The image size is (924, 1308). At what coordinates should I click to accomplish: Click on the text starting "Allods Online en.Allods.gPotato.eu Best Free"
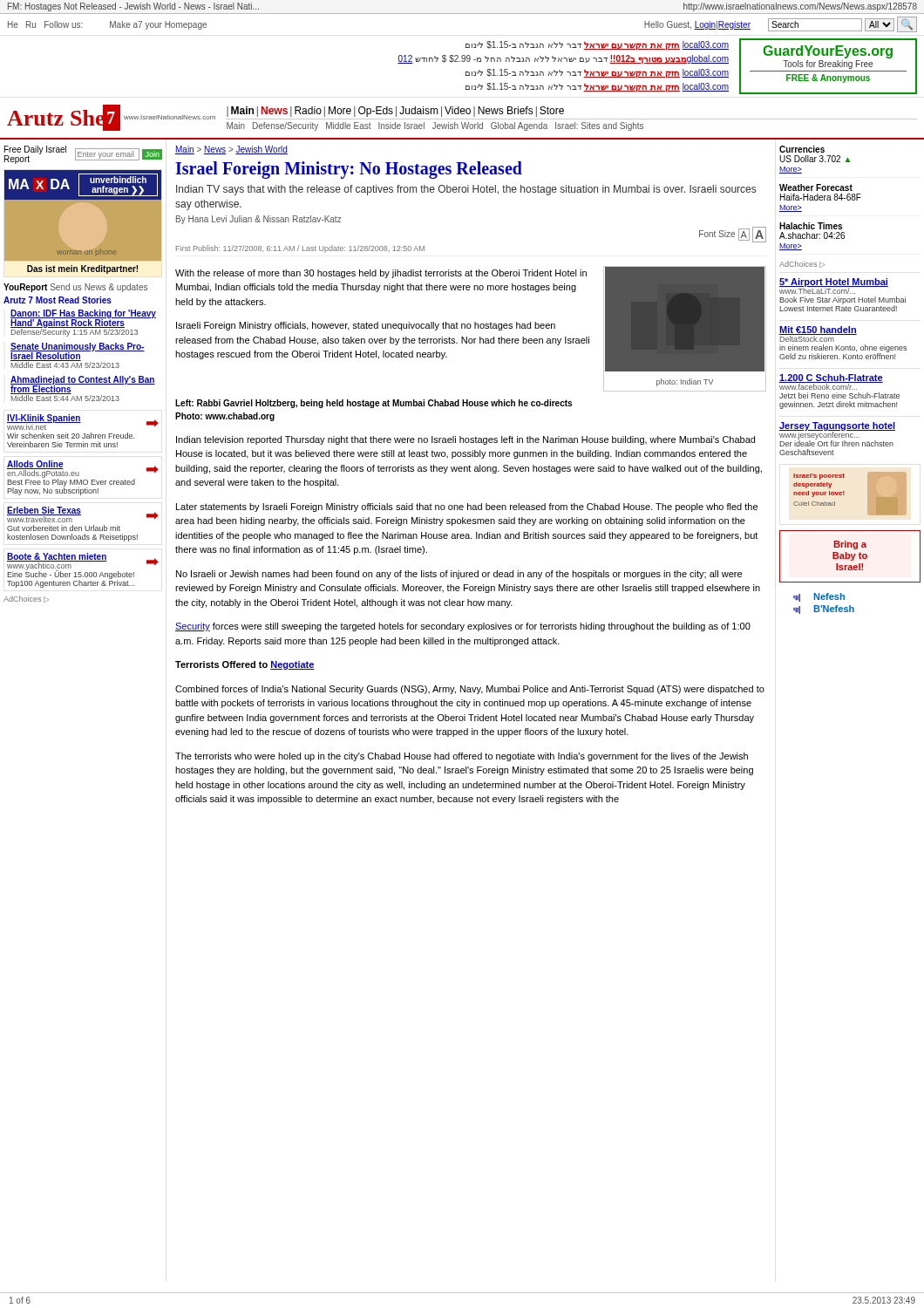click(83, 477)
